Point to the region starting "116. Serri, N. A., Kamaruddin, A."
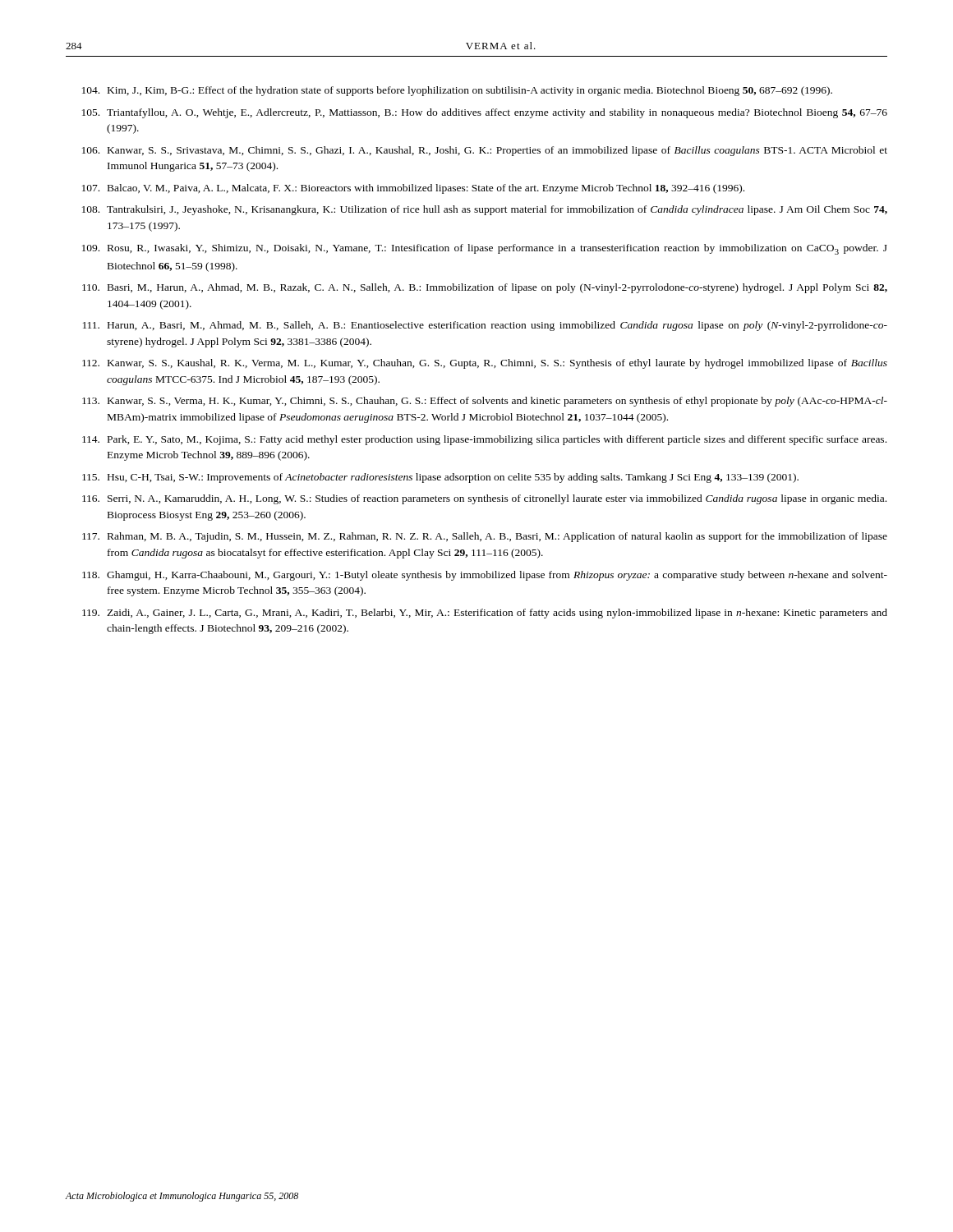This screenshot has height=1232, width=953. pyautogui.click(x=476, y=507)
